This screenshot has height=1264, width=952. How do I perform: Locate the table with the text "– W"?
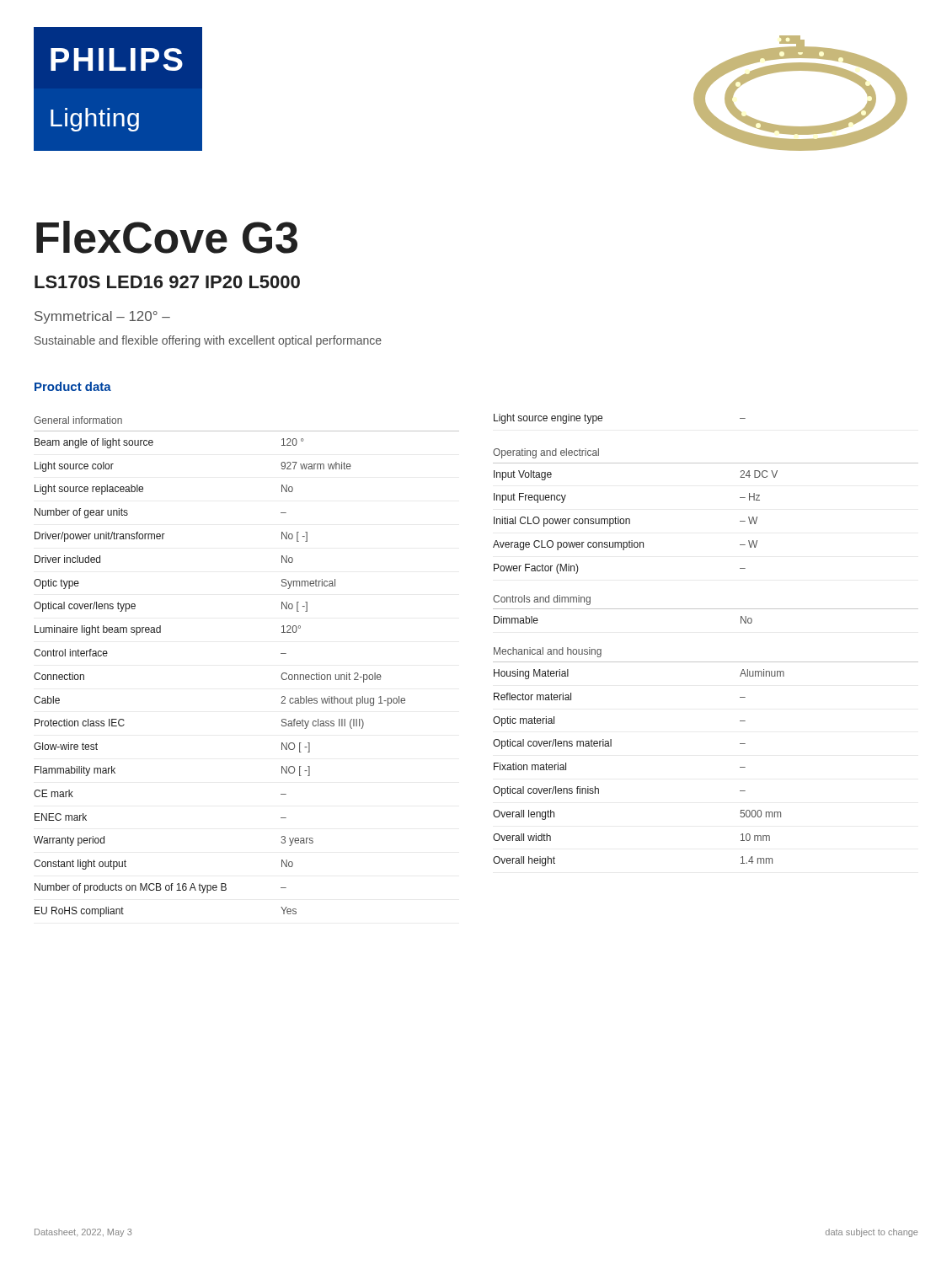tap(706, 640)
